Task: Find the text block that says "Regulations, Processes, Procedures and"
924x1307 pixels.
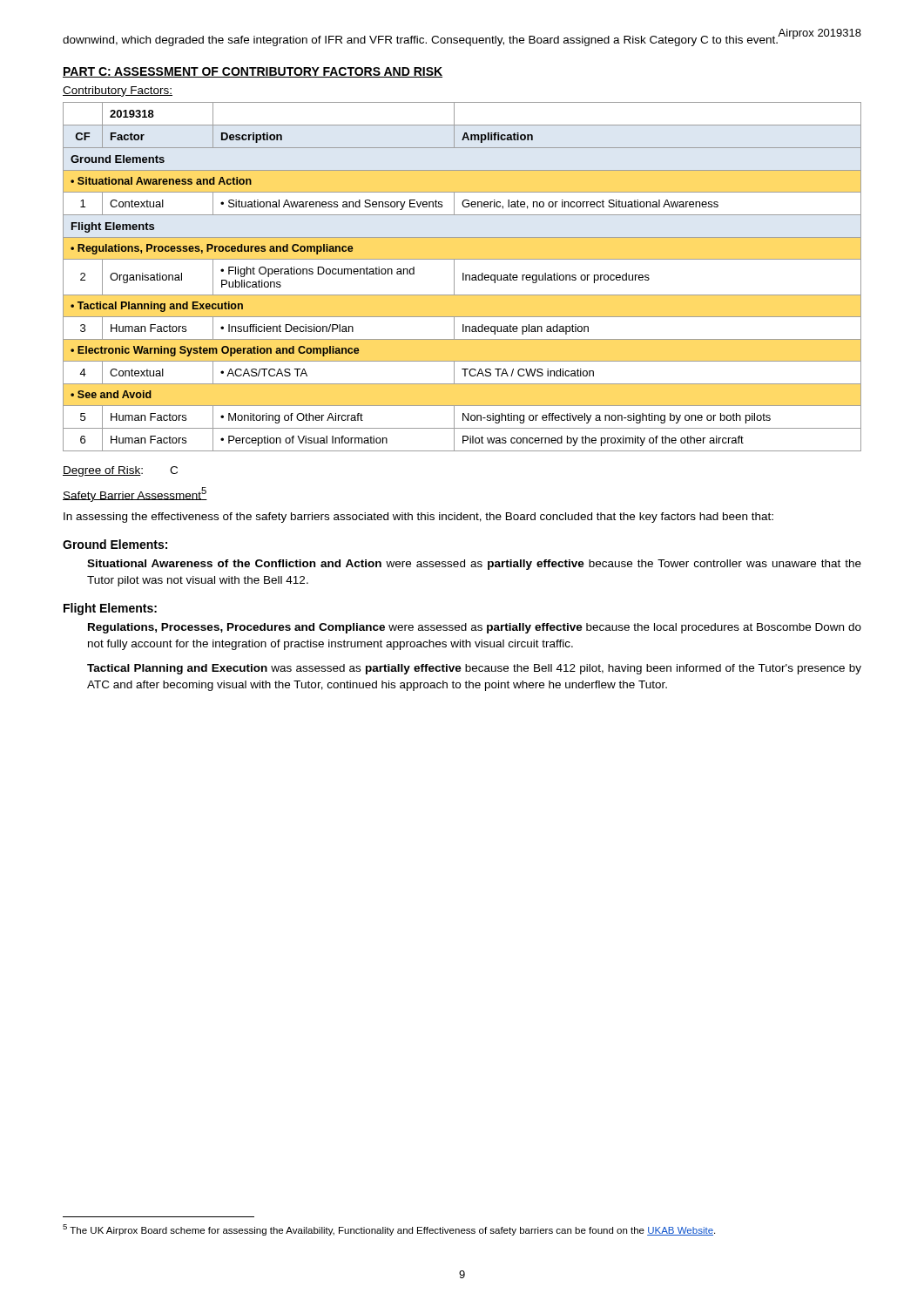Action: (x=474, y=635)
